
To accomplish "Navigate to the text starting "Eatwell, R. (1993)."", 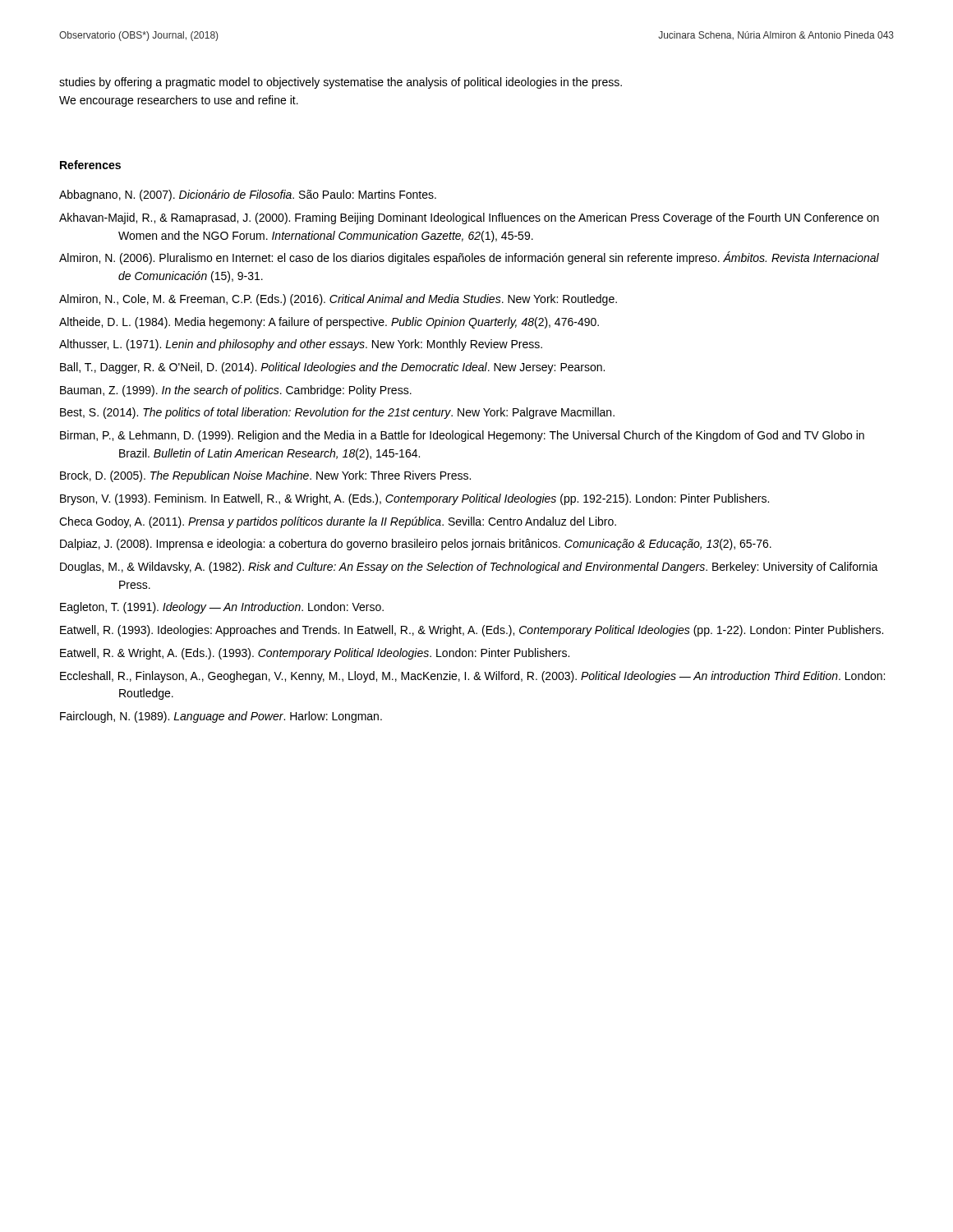I will coord(472,630).
